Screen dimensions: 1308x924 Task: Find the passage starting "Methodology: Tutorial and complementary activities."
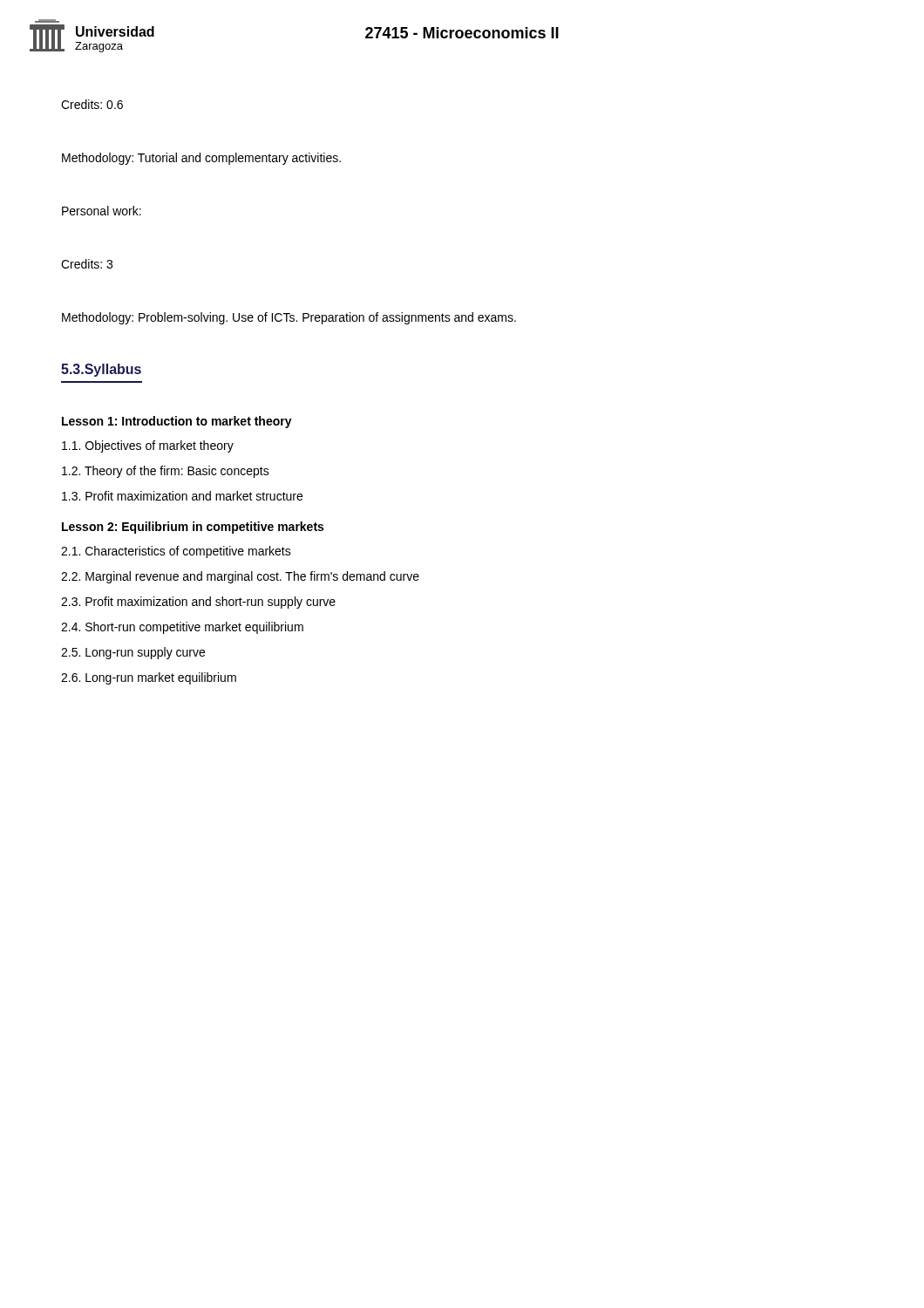tap(201, 158)
